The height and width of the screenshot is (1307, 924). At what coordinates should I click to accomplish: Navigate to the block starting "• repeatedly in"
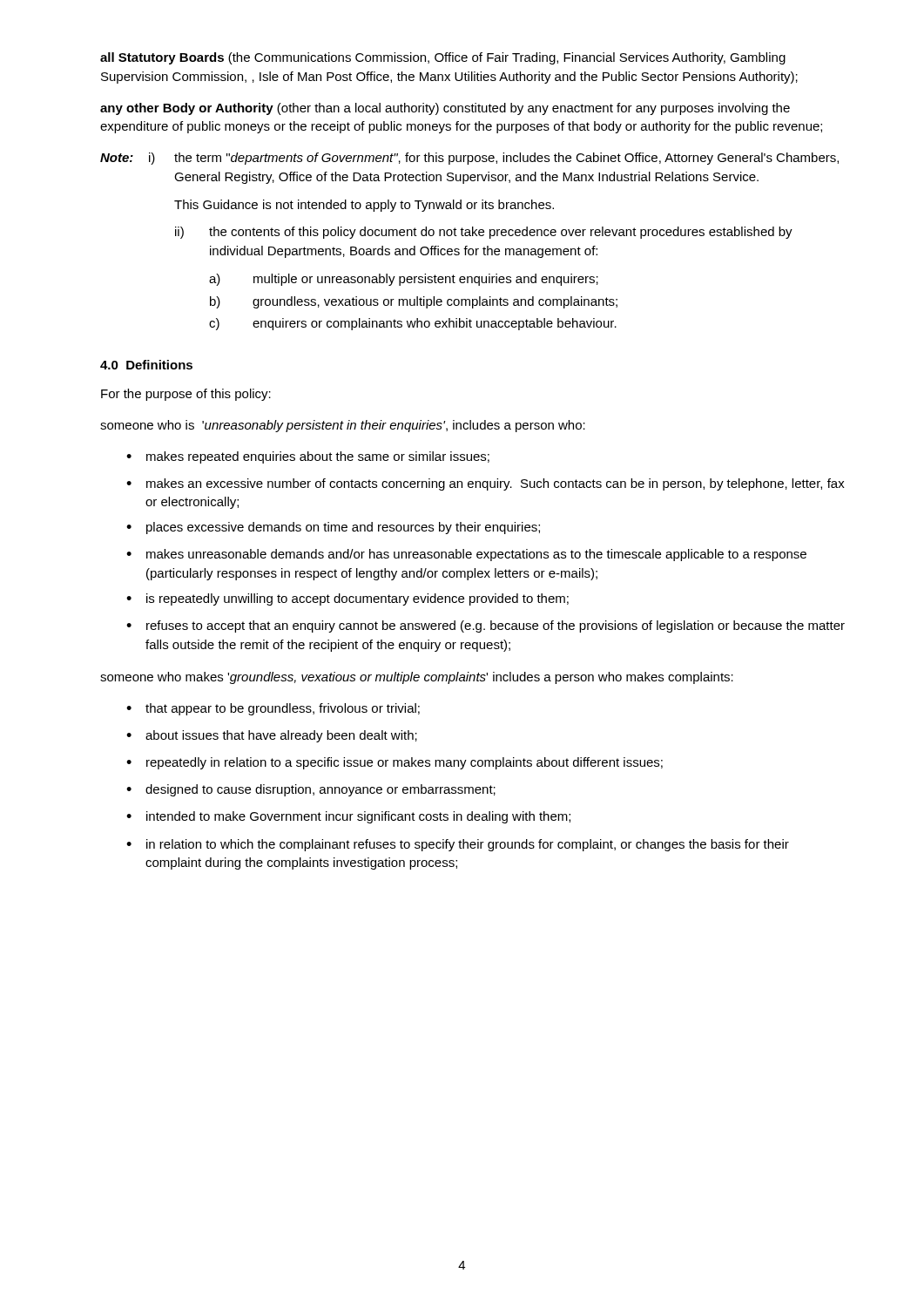tap(486, 763)
